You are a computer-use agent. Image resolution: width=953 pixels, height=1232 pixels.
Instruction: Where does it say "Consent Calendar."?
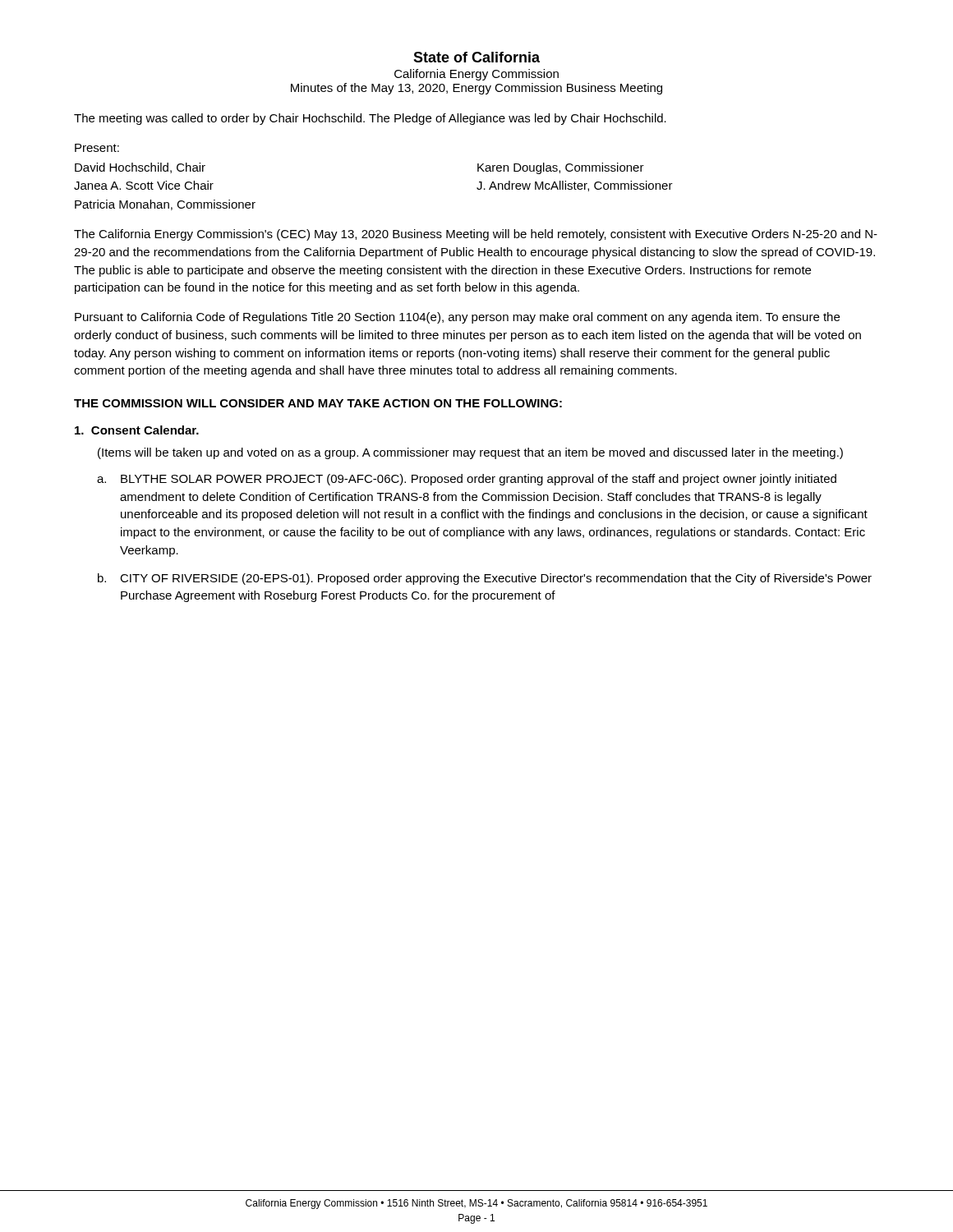click(137, 430)
